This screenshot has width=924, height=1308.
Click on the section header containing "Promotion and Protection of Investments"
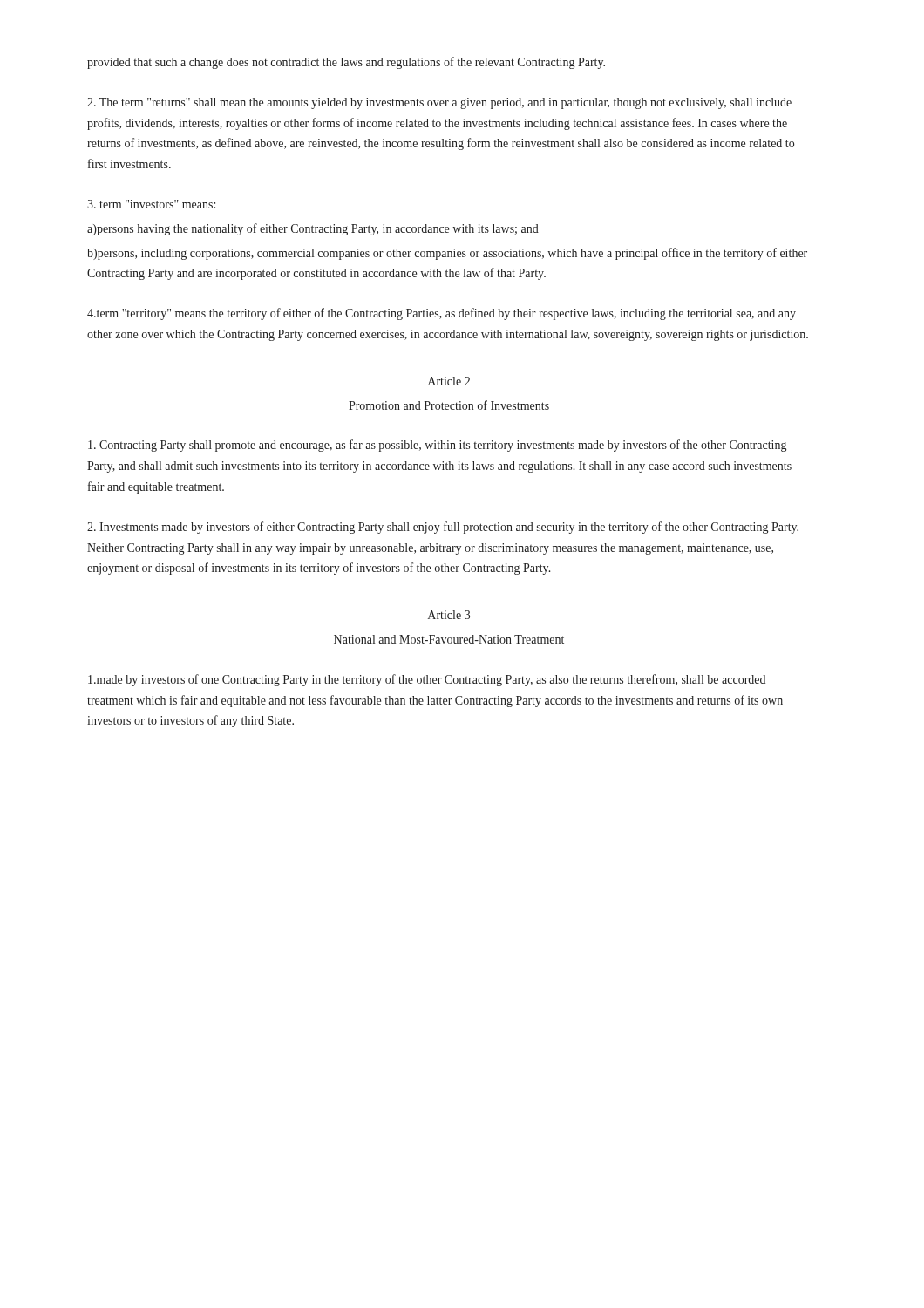point(449,405)
